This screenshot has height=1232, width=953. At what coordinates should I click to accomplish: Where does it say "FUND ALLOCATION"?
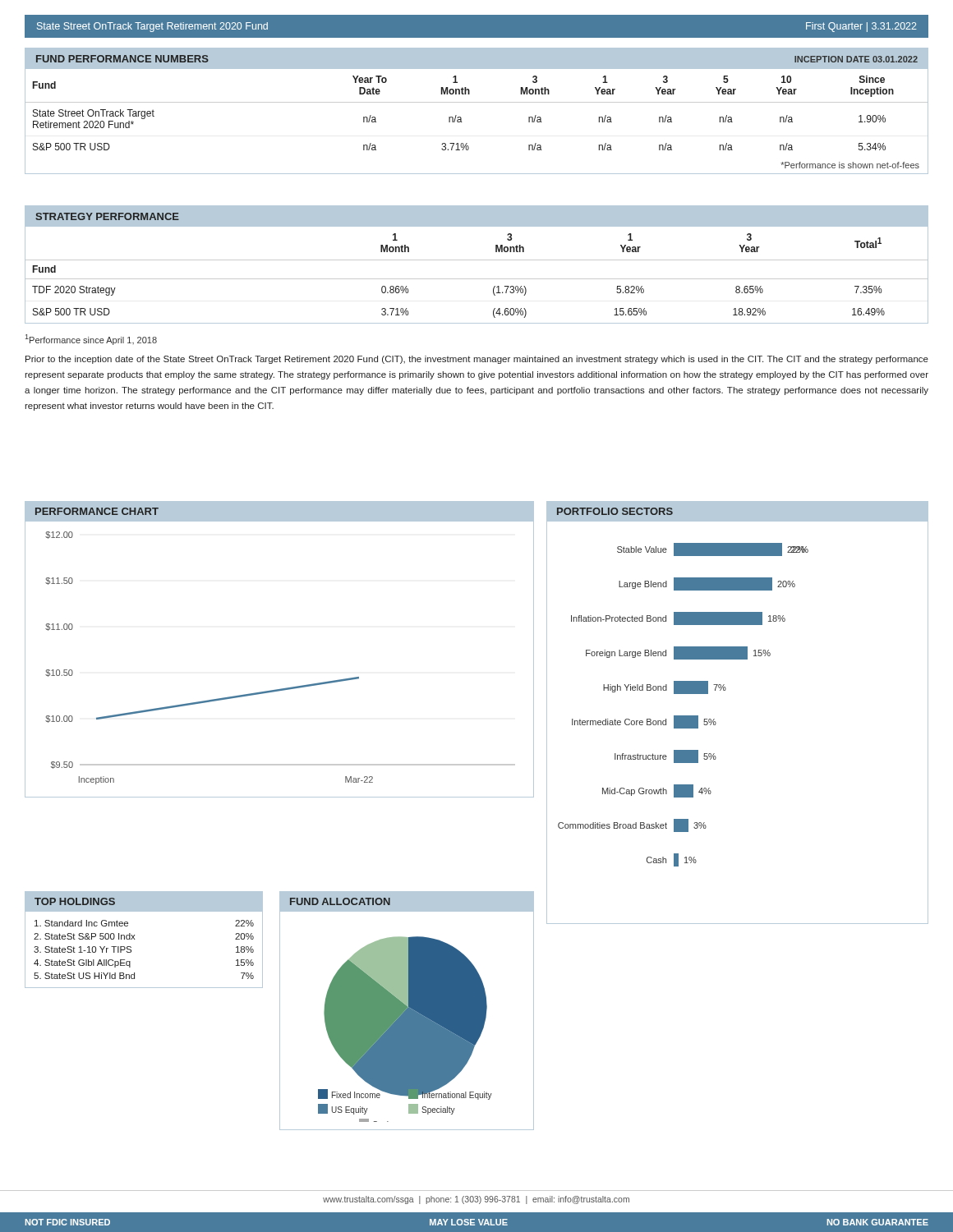coord(340,901)
